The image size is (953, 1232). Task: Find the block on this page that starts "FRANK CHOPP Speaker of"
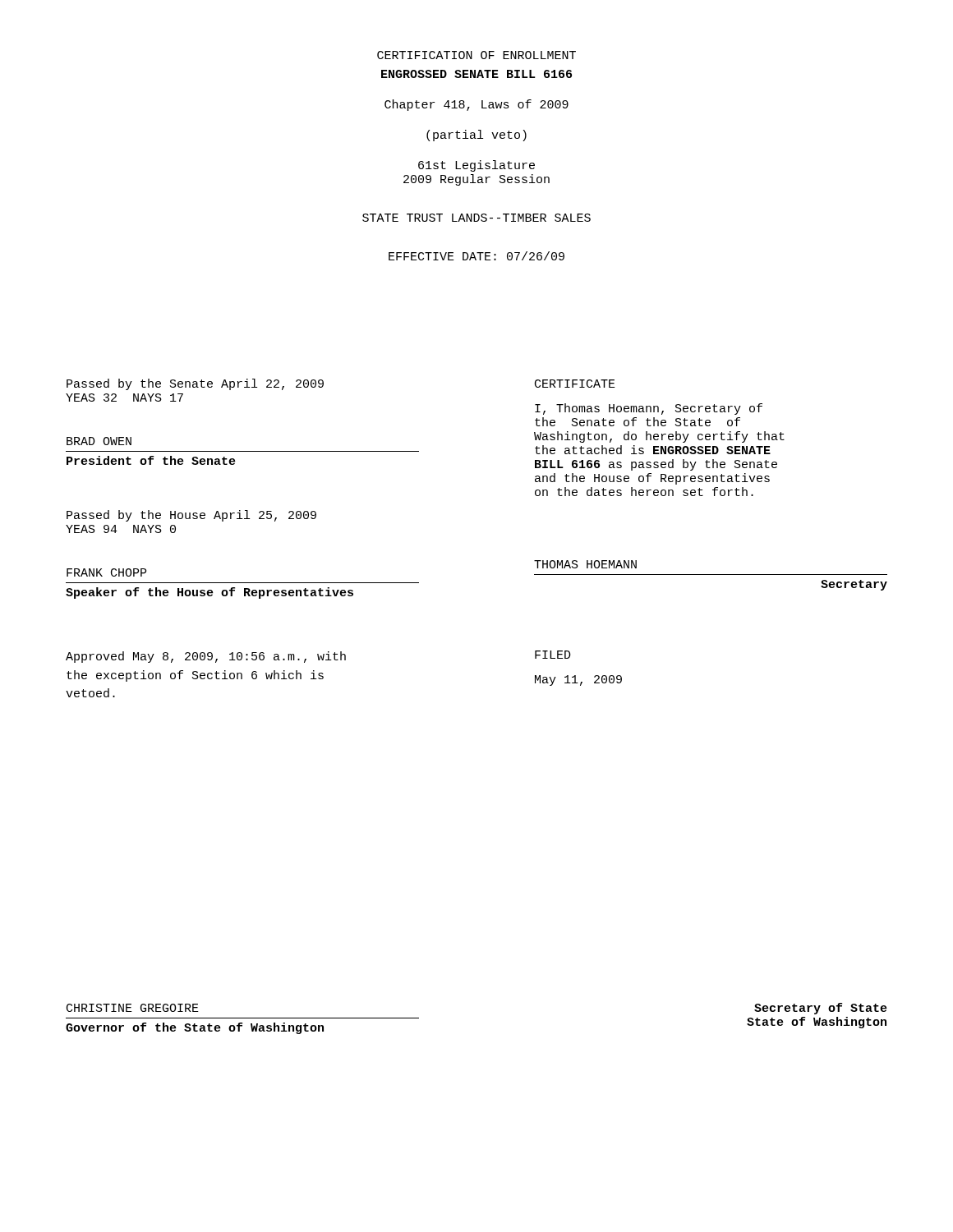point(242,584)
